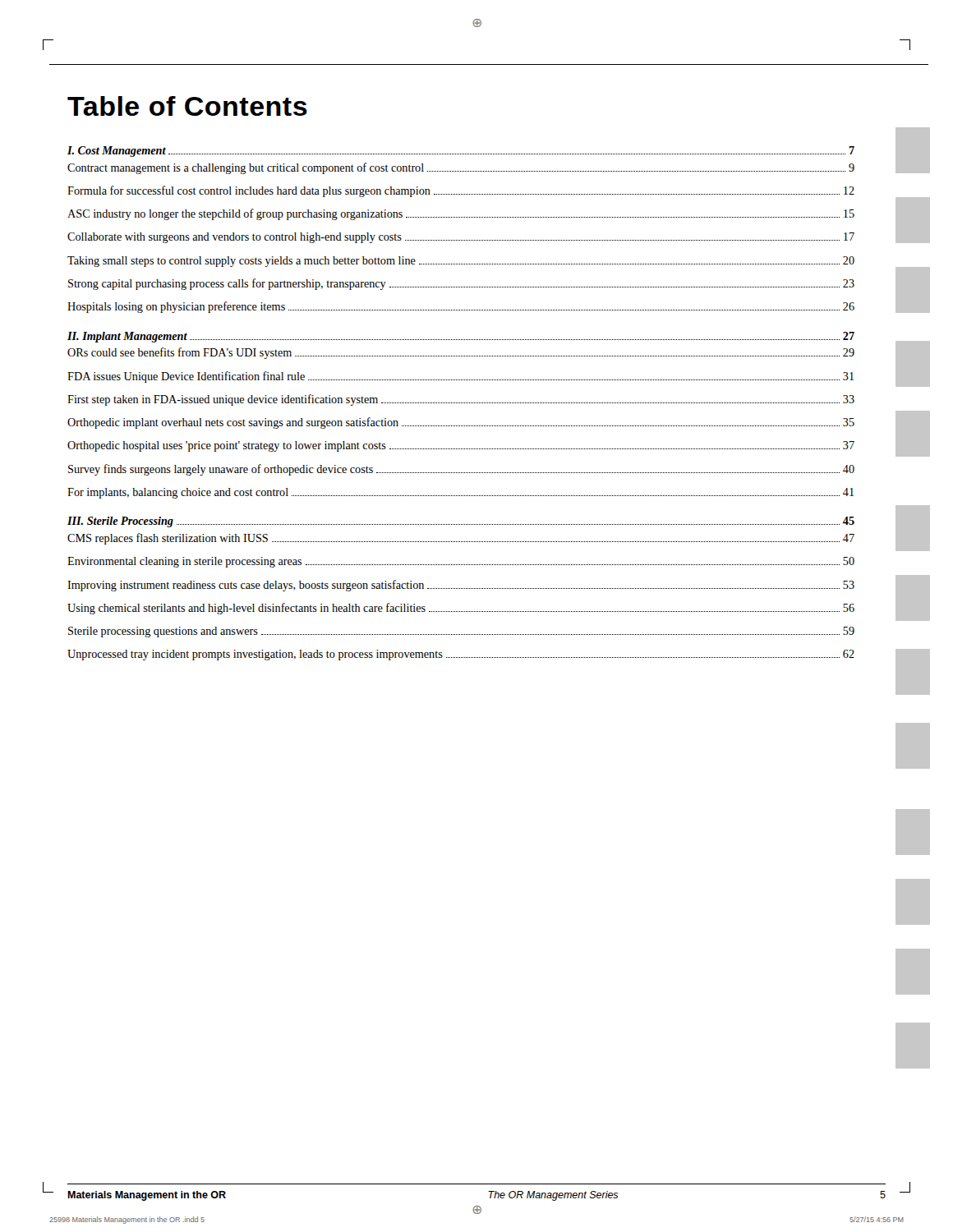Locate the passage starting "Using chemical sterilants and high-level"
This screenshot has width=953, height=1232.
[461, 608]
